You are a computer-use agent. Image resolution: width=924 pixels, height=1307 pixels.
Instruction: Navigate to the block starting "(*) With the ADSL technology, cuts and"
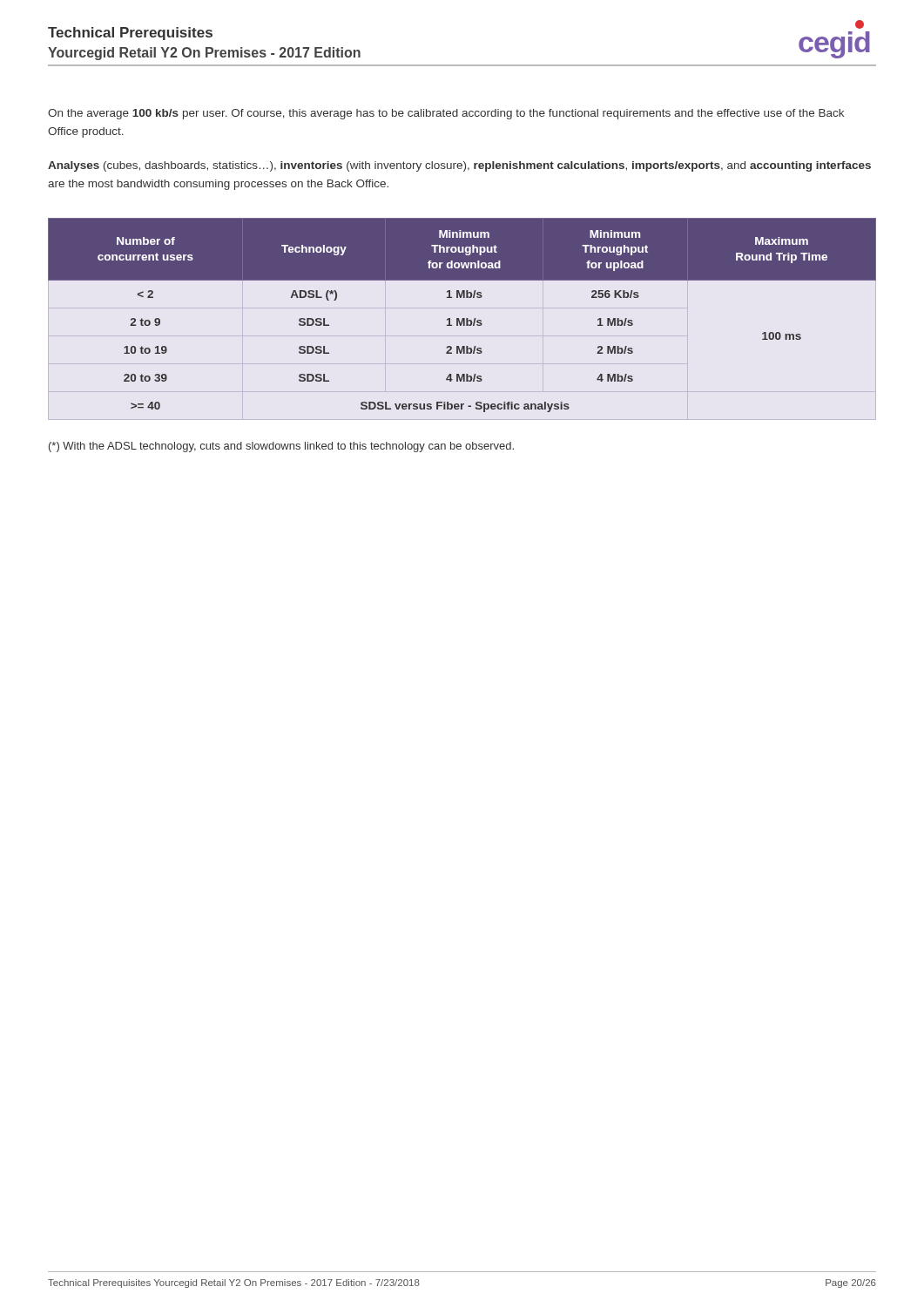(281, 446)
